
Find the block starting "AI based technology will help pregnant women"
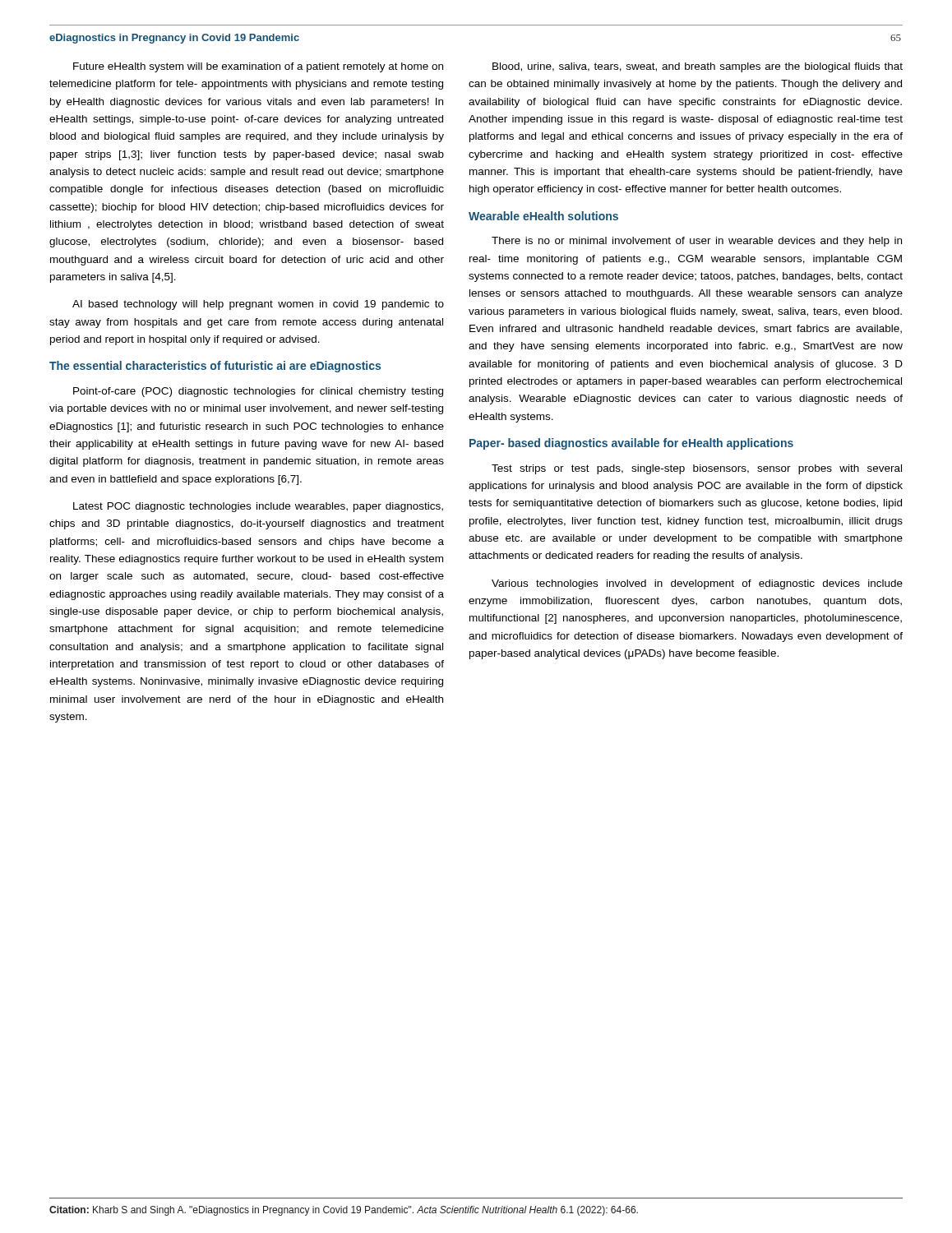[247, 321]
